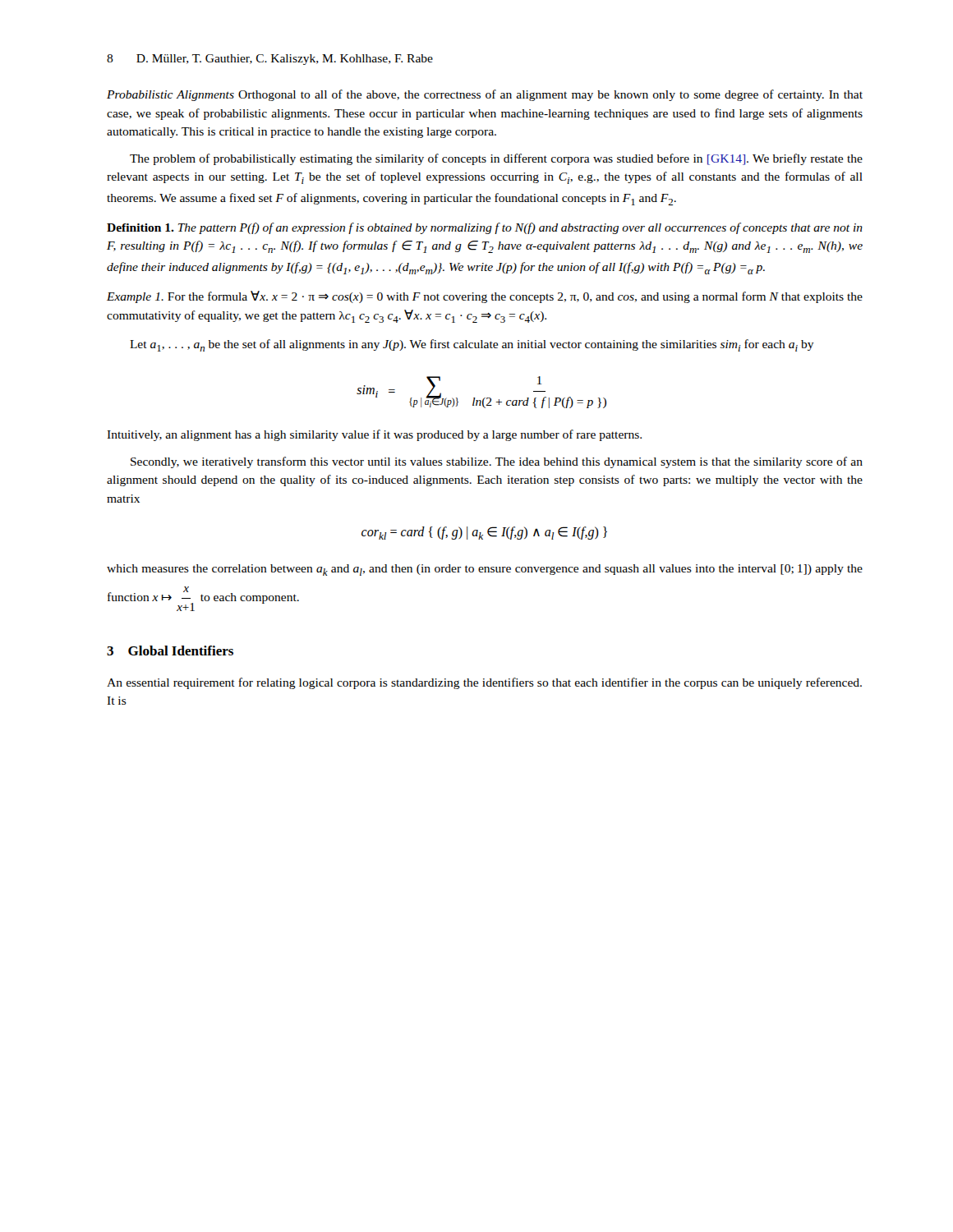Locate the passage starting "Example 1. For the formula ∀x. x"
Screen dimensions: 1232x953
click(485, 307)
